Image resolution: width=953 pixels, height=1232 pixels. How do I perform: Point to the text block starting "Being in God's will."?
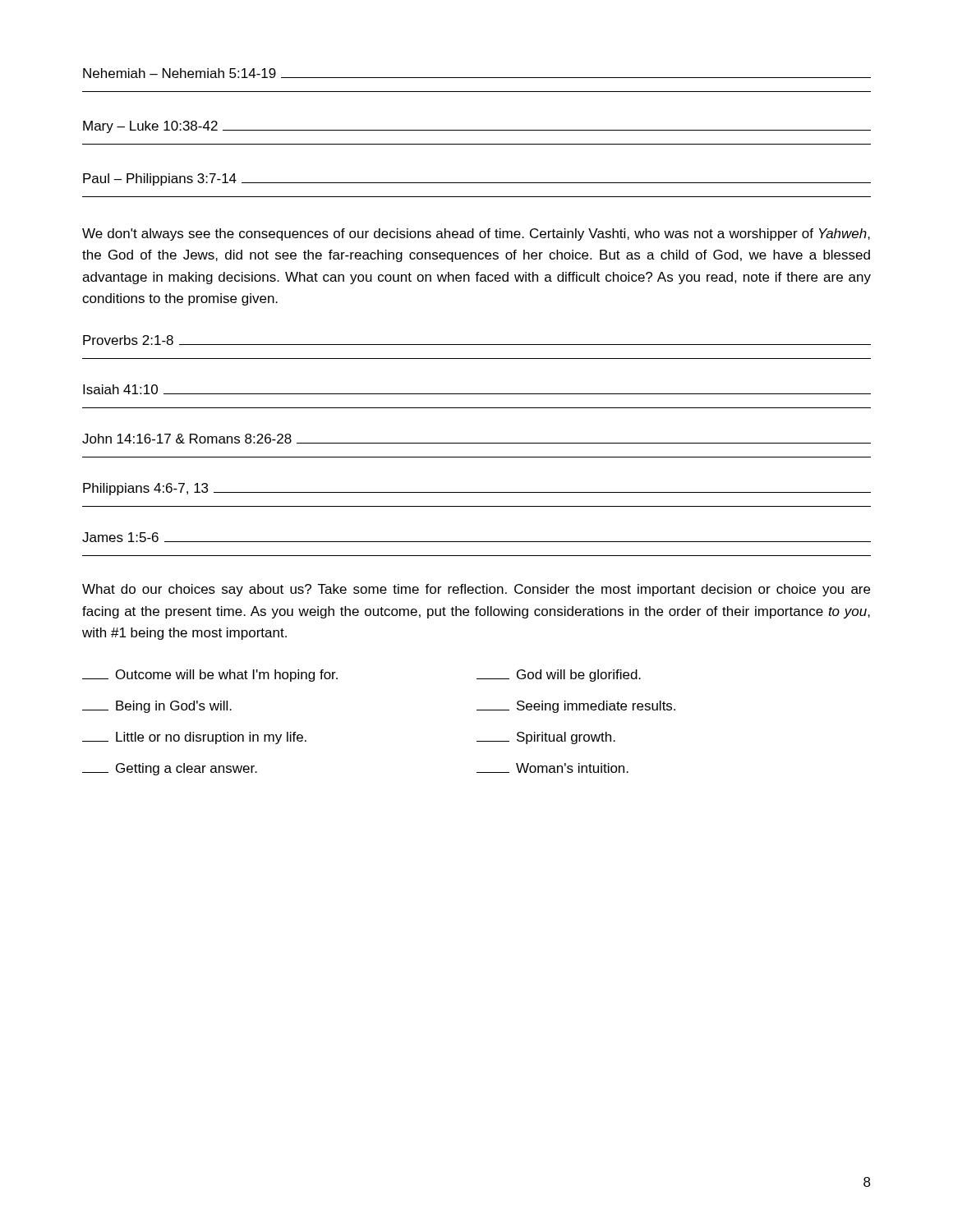pos(157,707)
